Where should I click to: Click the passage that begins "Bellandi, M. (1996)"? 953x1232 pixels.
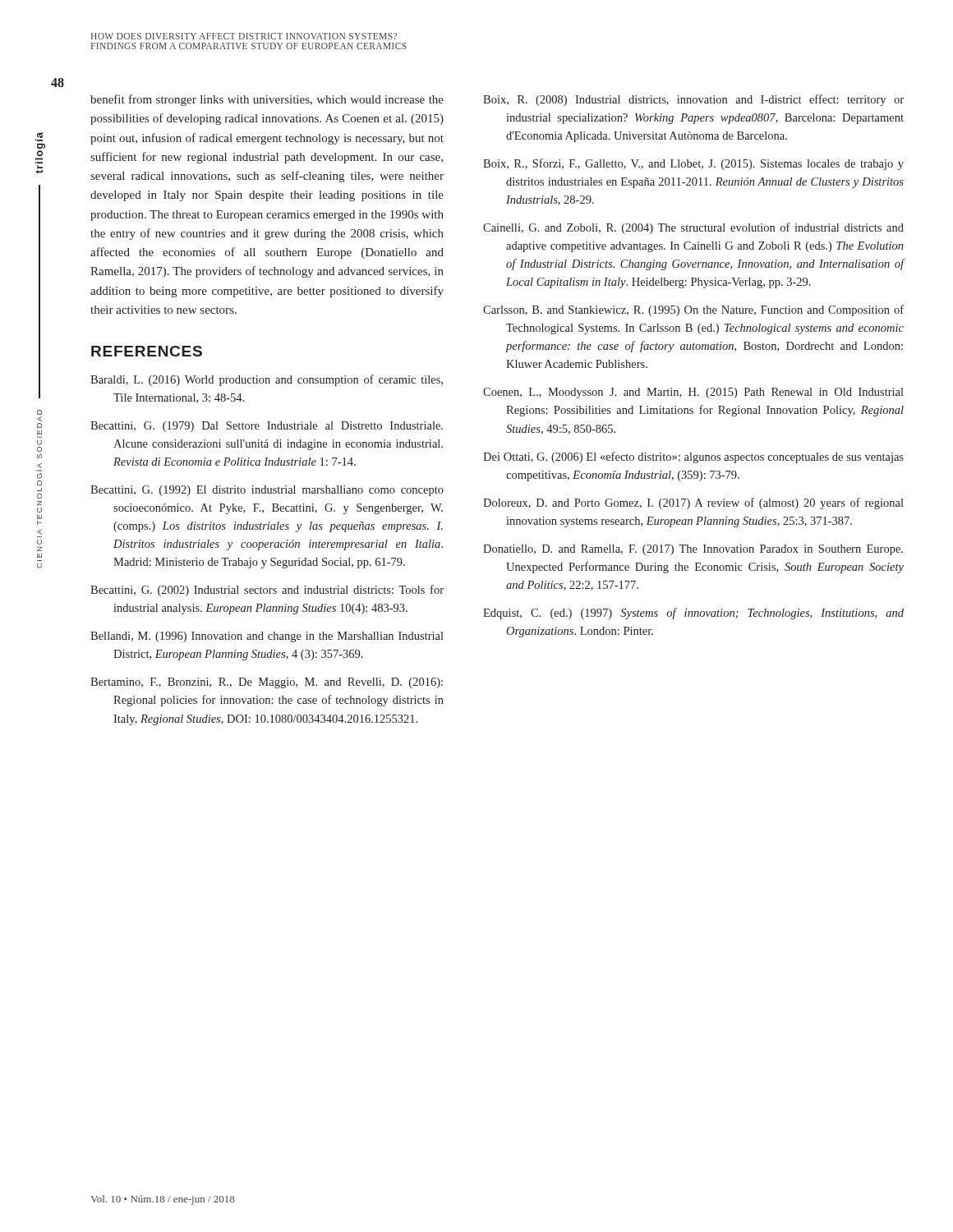click(267, 645)
